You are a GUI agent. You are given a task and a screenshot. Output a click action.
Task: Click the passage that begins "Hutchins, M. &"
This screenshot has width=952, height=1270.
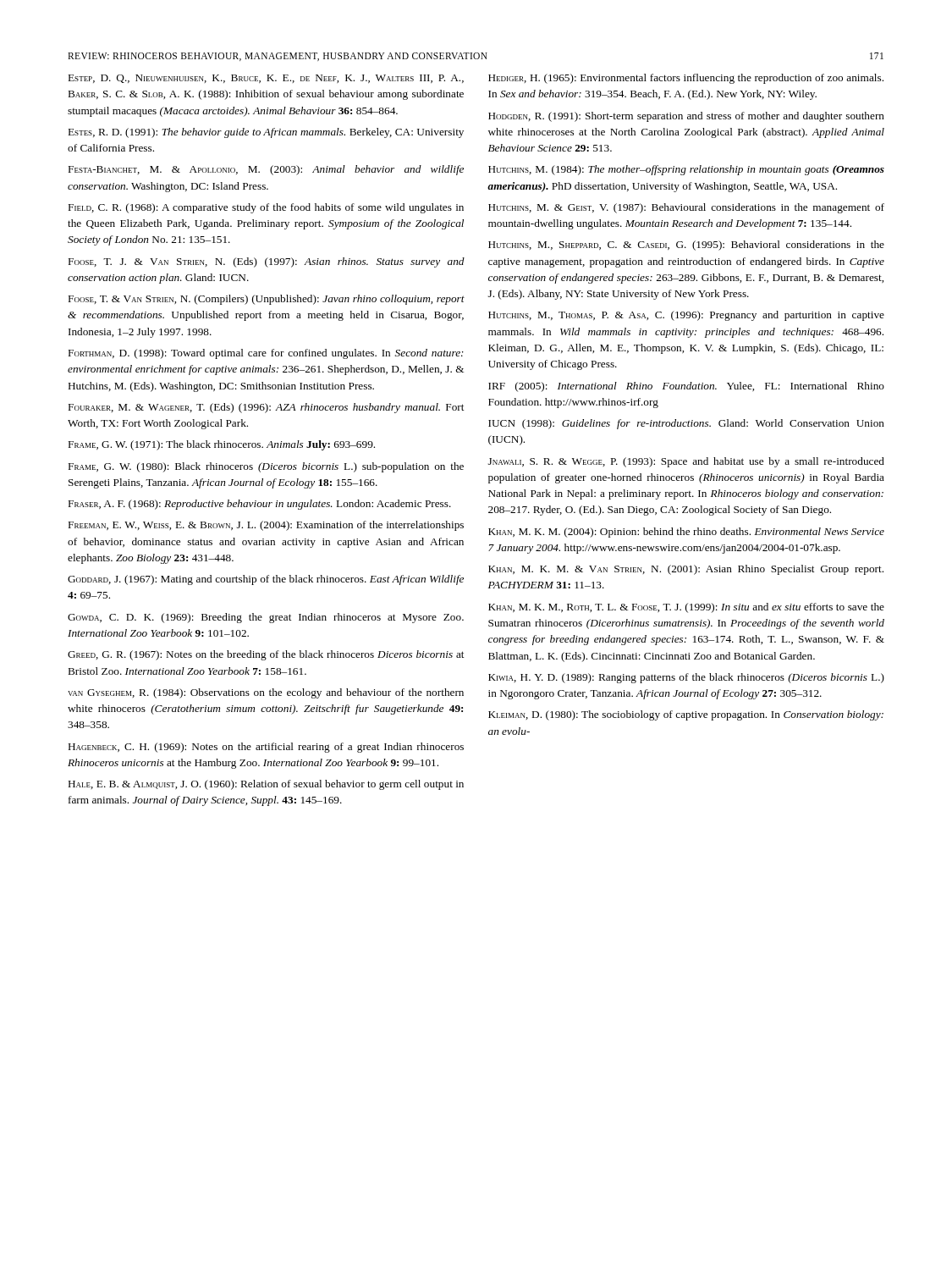tap(686, 215)
